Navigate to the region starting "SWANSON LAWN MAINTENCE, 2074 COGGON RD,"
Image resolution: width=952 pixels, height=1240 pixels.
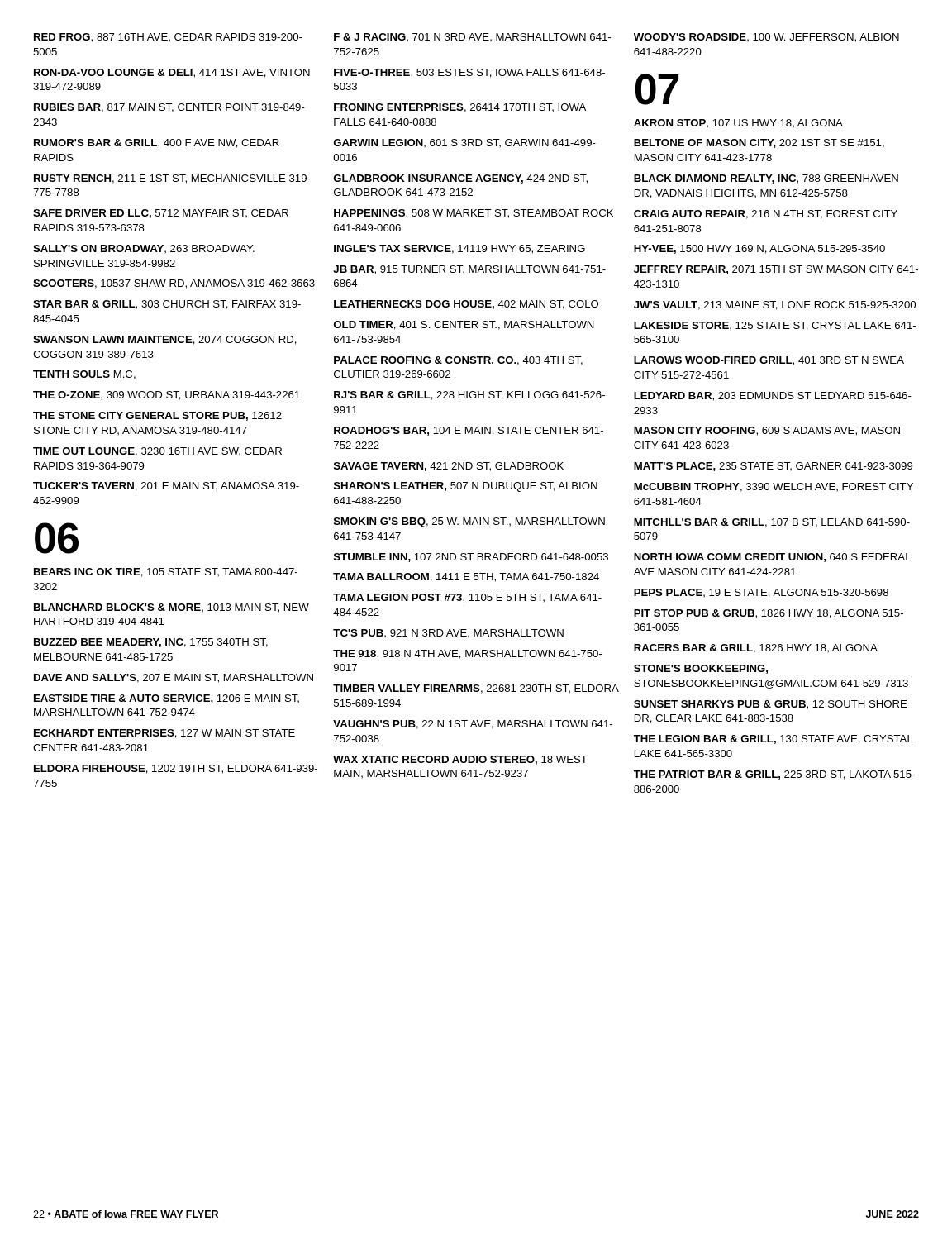pyautogui.click(x=165, y=347)
